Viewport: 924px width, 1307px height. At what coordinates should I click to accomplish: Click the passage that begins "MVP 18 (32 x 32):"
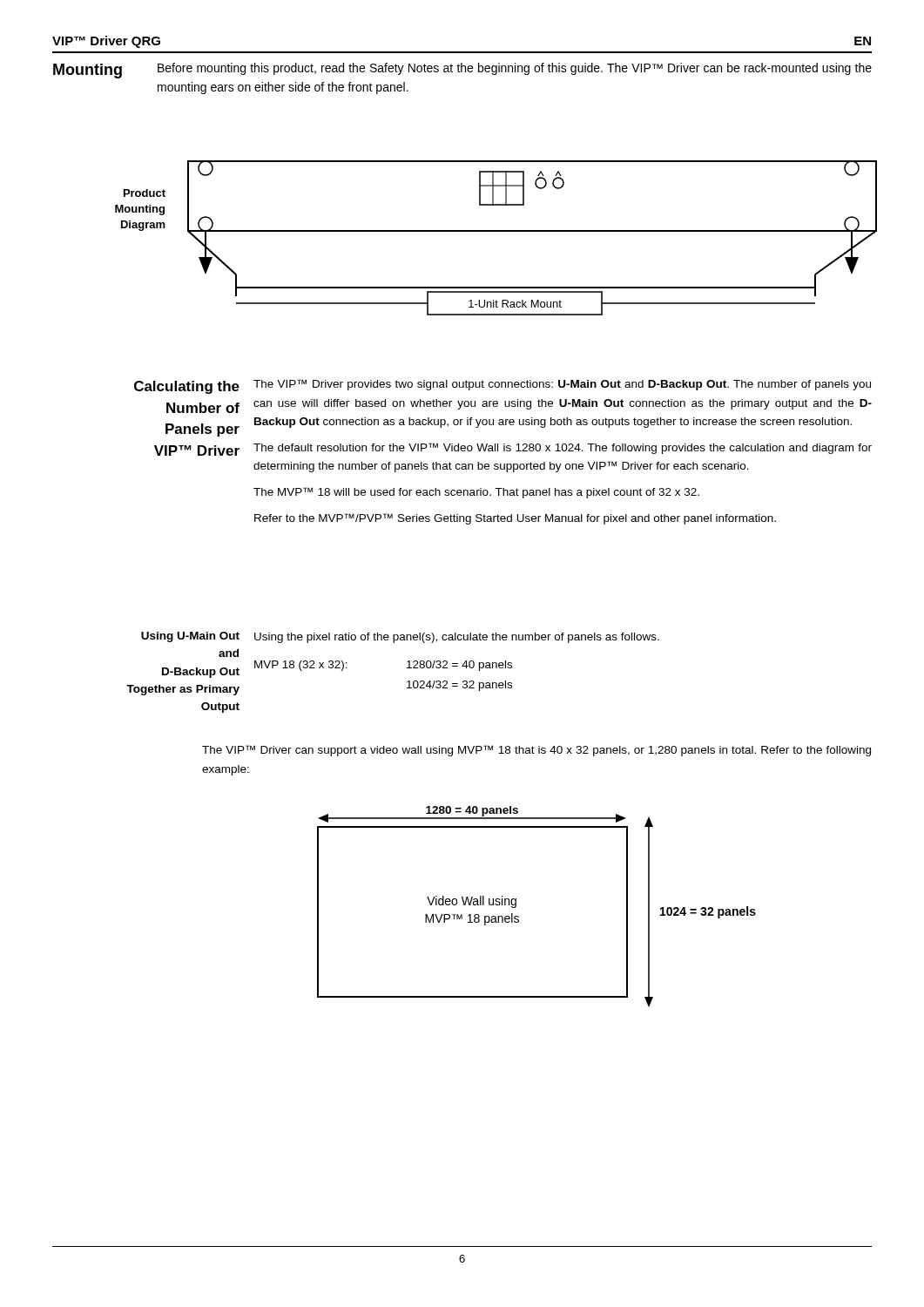[304, 666]
